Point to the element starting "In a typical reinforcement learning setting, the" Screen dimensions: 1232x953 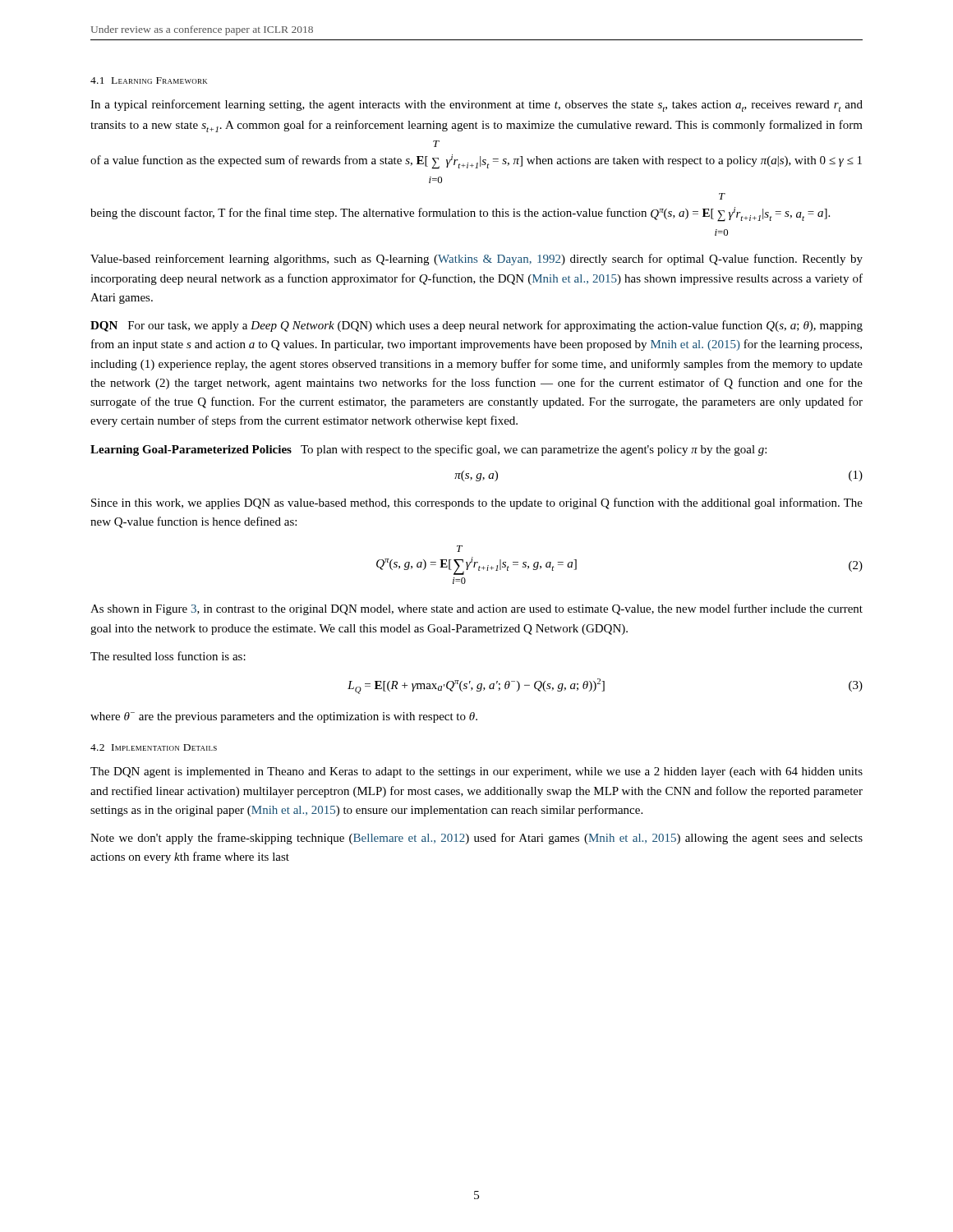coord(476,168)
